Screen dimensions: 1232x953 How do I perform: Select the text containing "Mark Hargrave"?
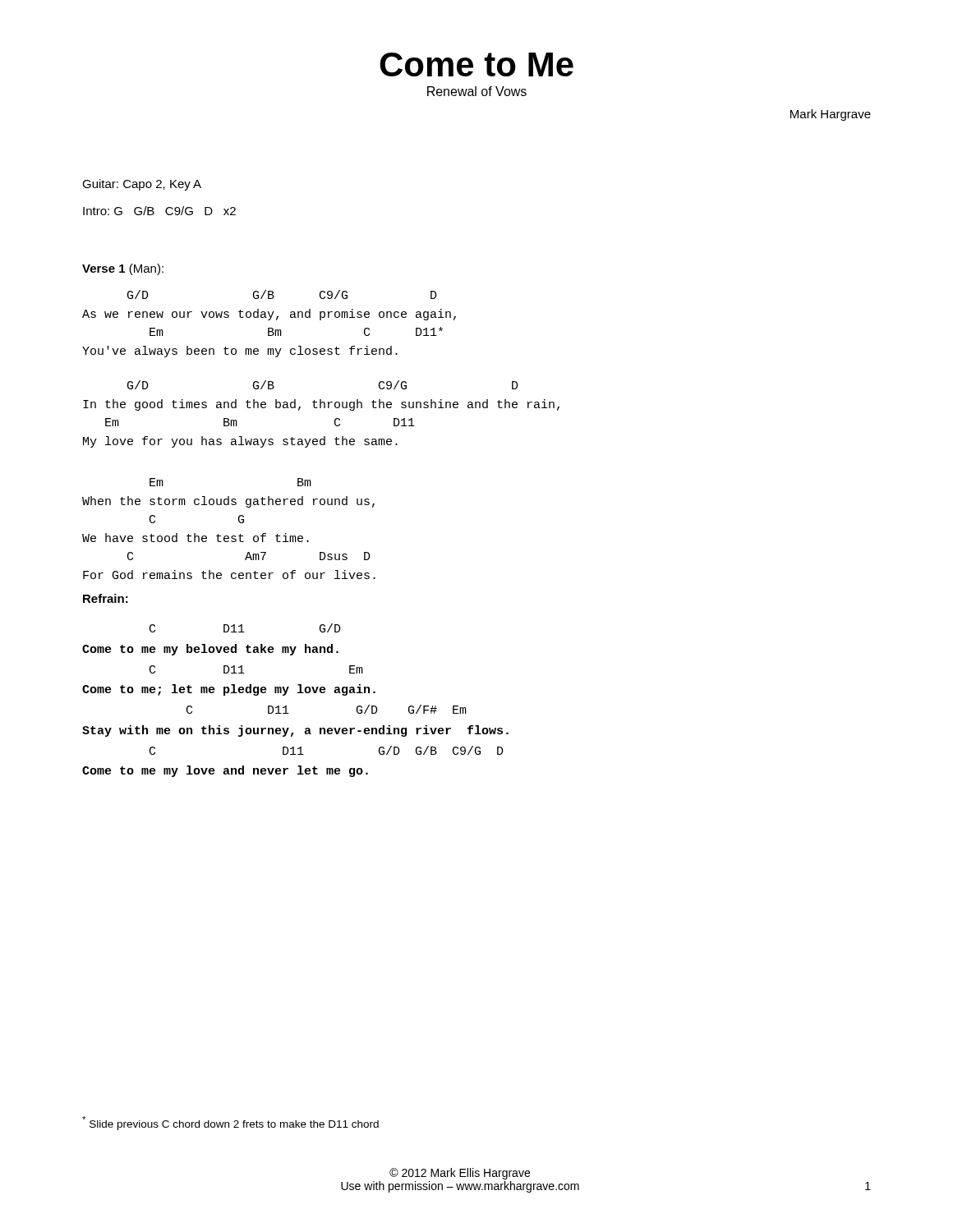[830, 114]
